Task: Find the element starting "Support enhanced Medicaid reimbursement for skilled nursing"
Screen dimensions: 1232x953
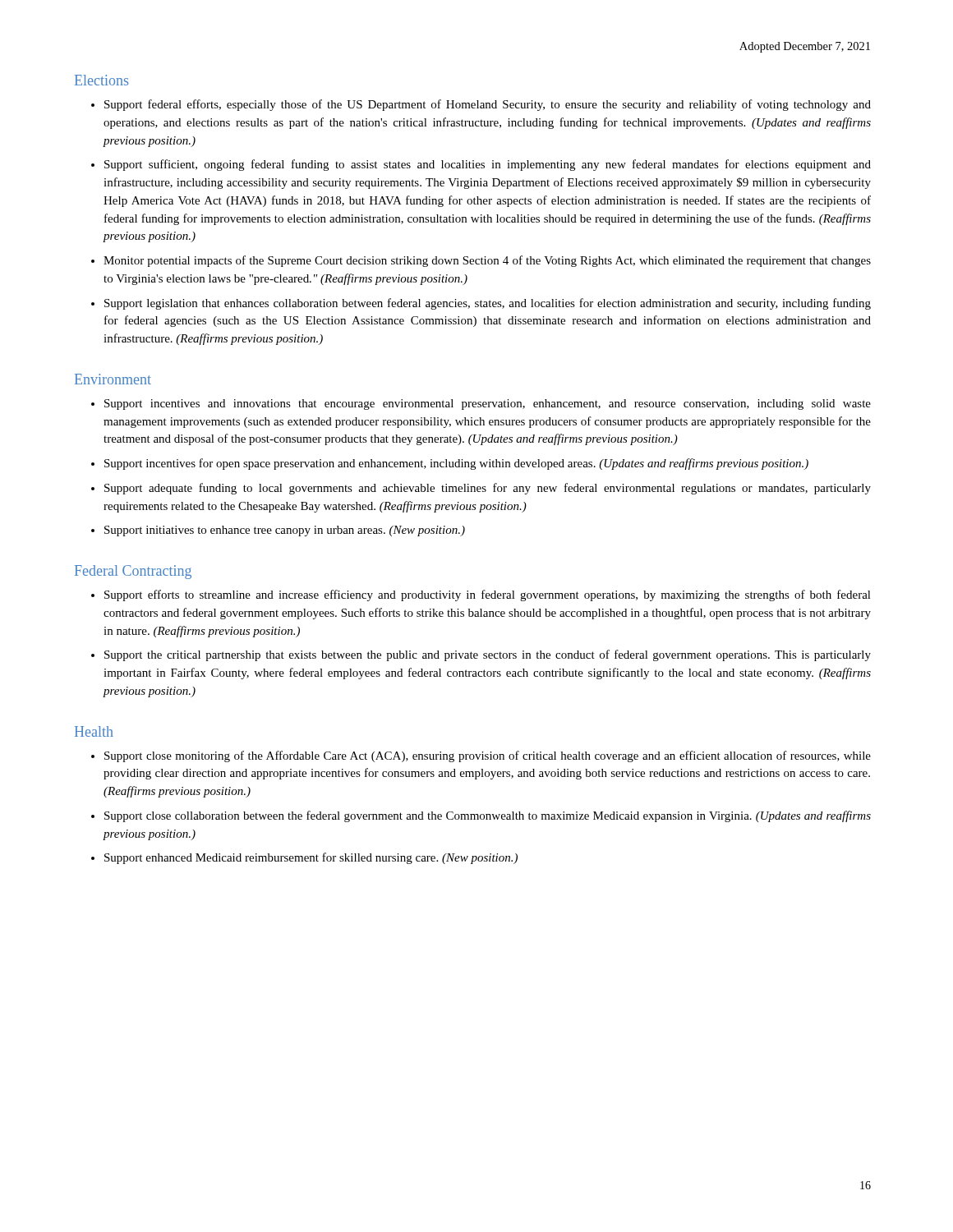Action: 311,858
